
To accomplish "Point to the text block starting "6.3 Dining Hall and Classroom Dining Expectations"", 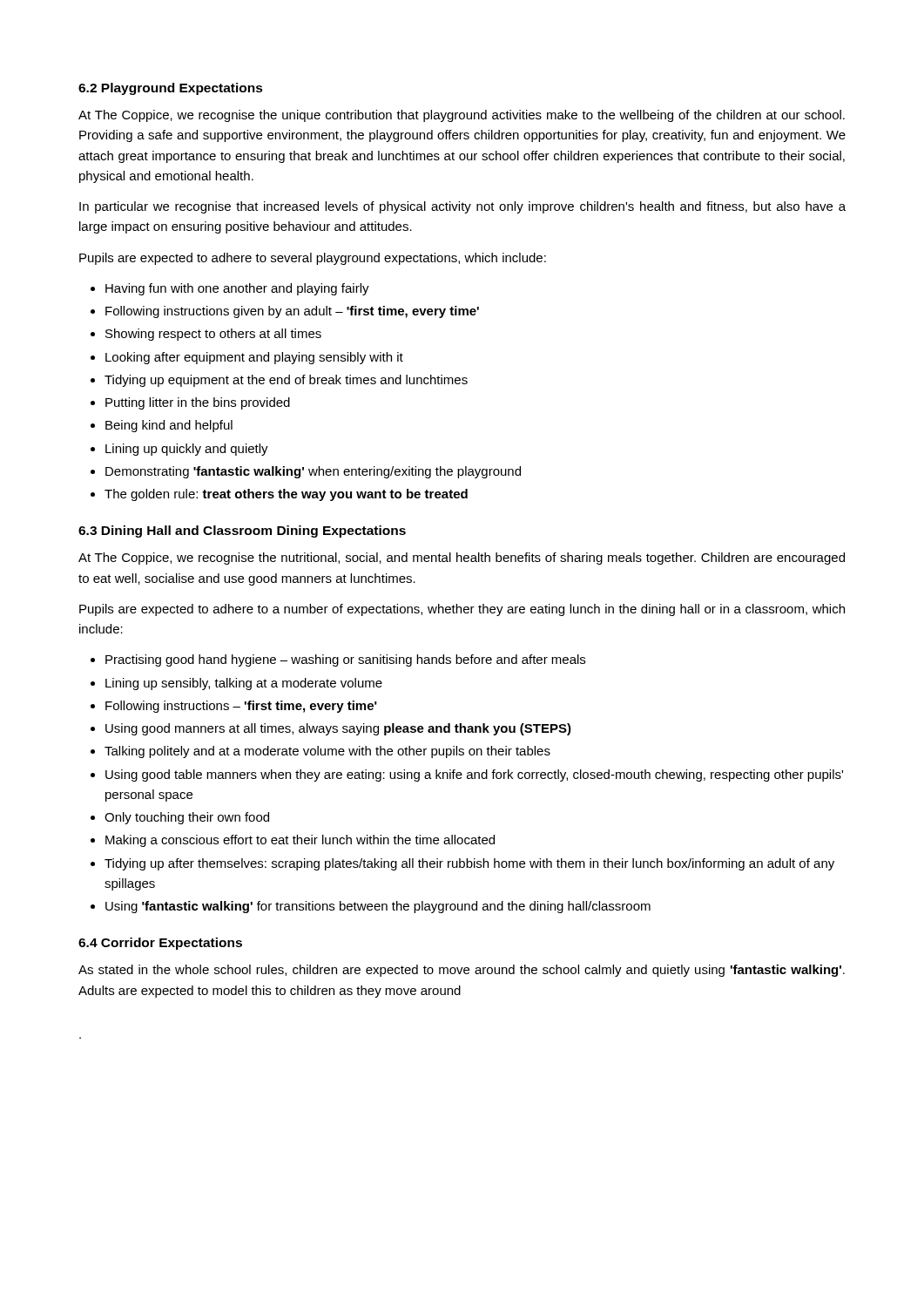I will pyautogui.click(x=242, y=530).
